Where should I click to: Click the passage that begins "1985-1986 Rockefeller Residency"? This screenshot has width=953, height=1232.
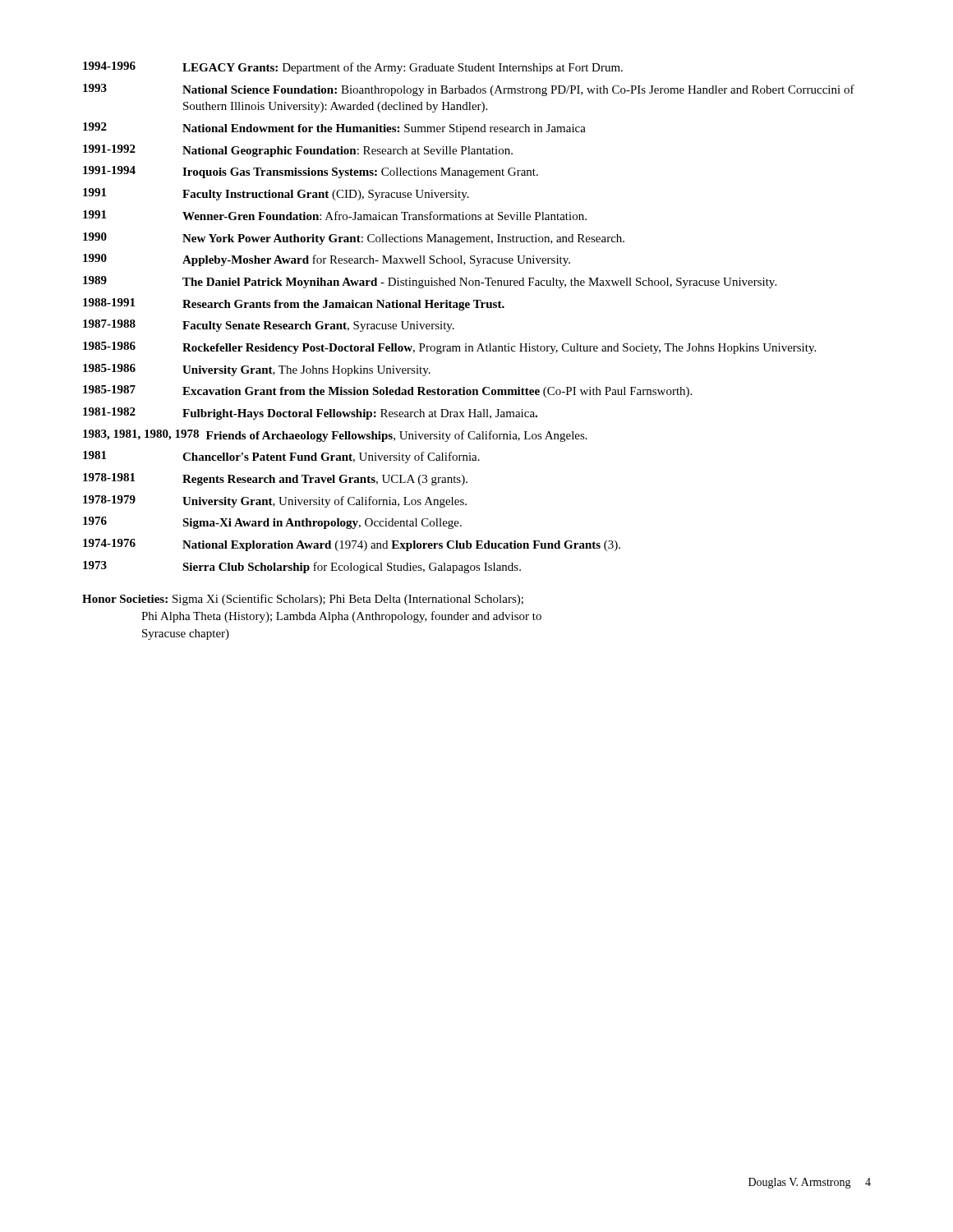tap(476, 348)
